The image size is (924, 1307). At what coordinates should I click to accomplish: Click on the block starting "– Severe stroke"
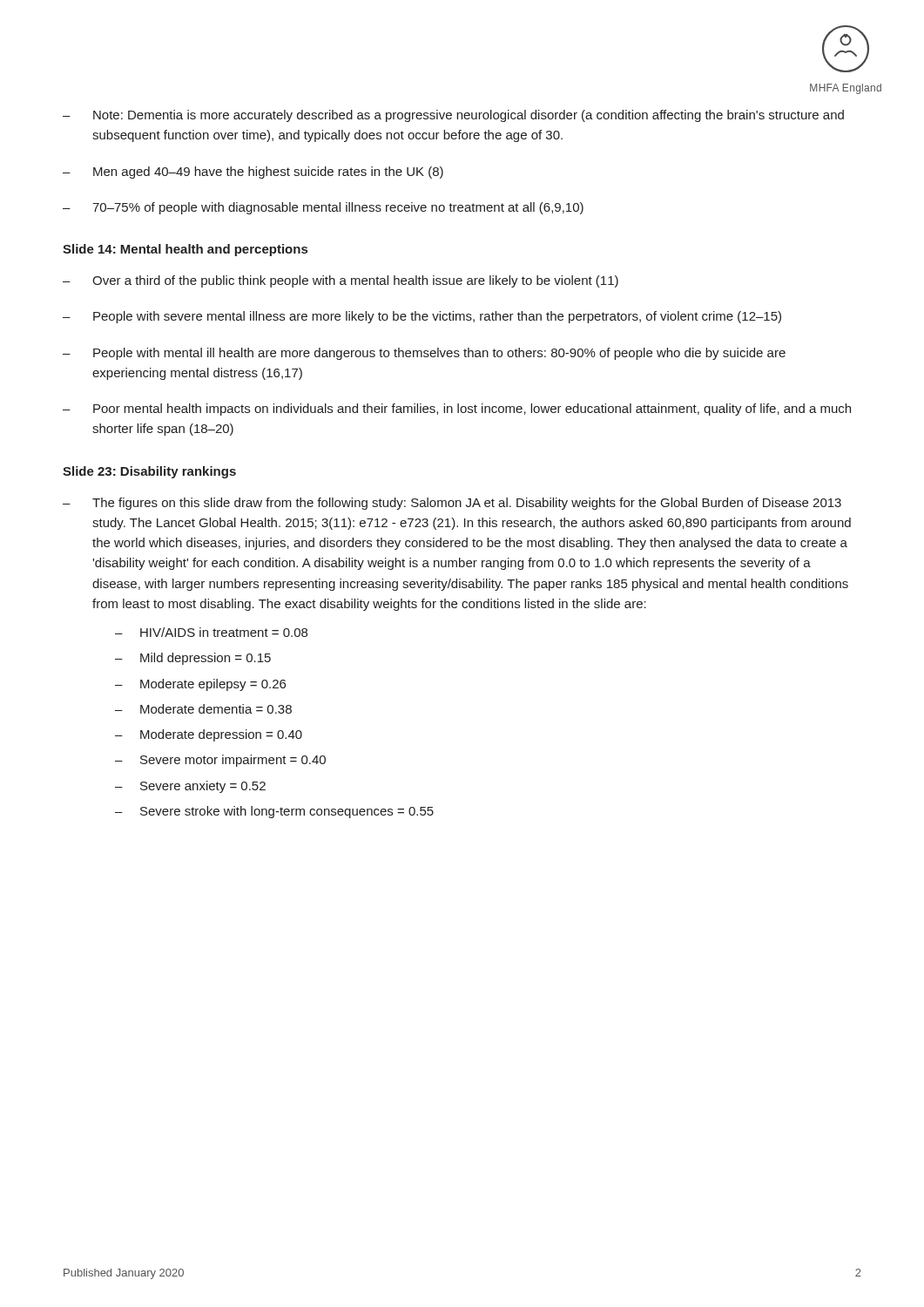click(274, 811)
